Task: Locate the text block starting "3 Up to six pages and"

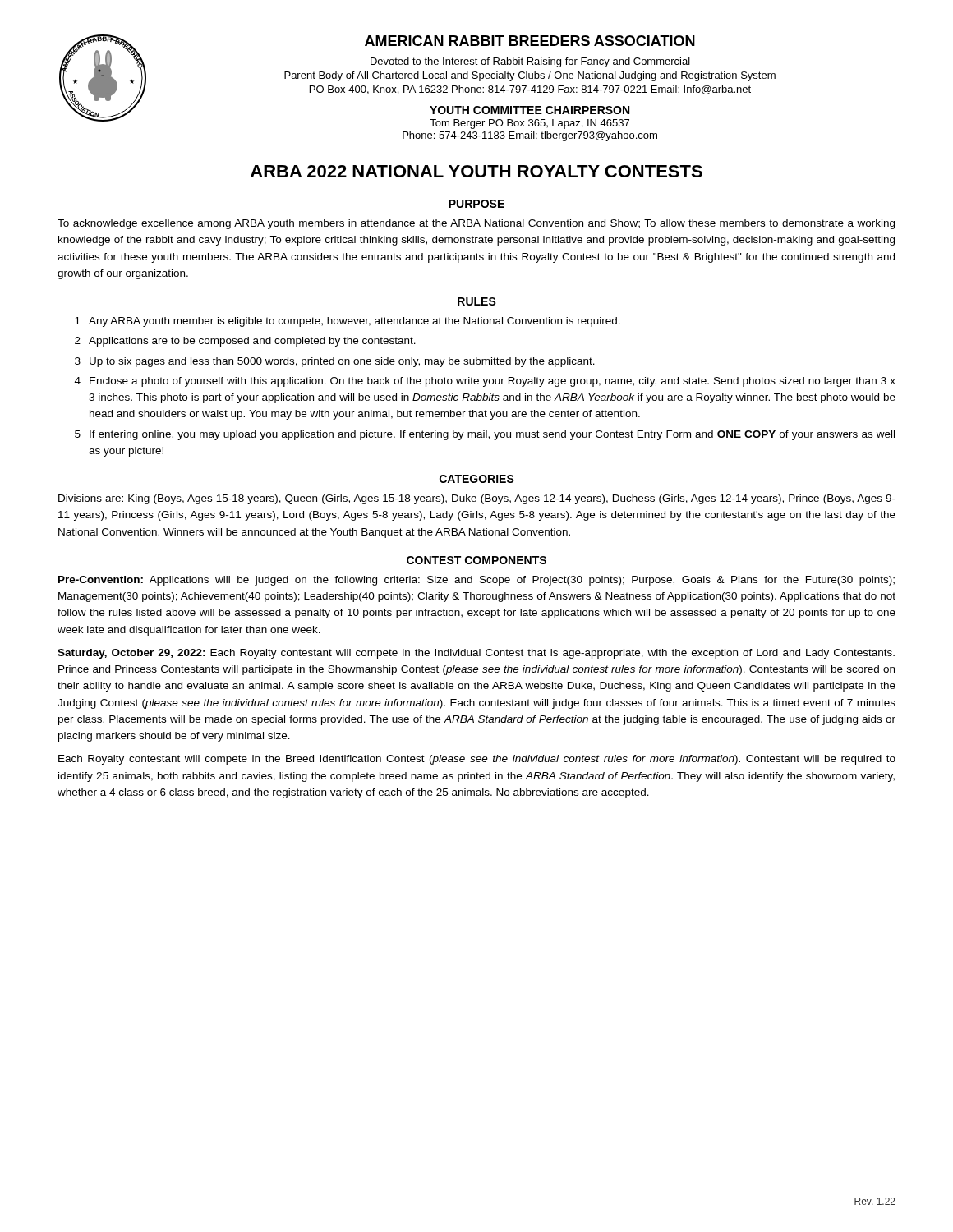Action: point(476,361)
